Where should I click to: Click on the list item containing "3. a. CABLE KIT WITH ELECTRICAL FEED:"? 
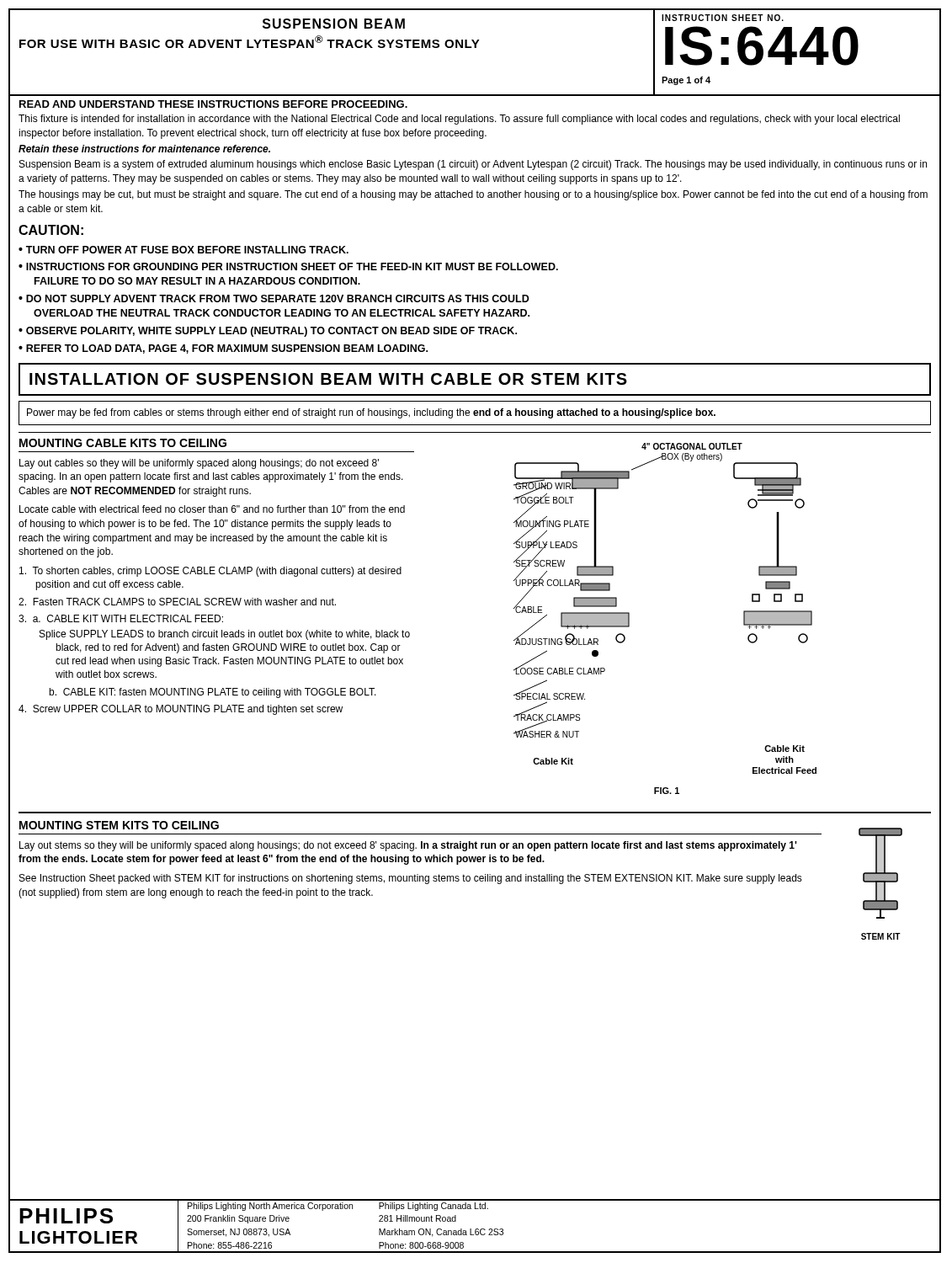coord(216,647)
